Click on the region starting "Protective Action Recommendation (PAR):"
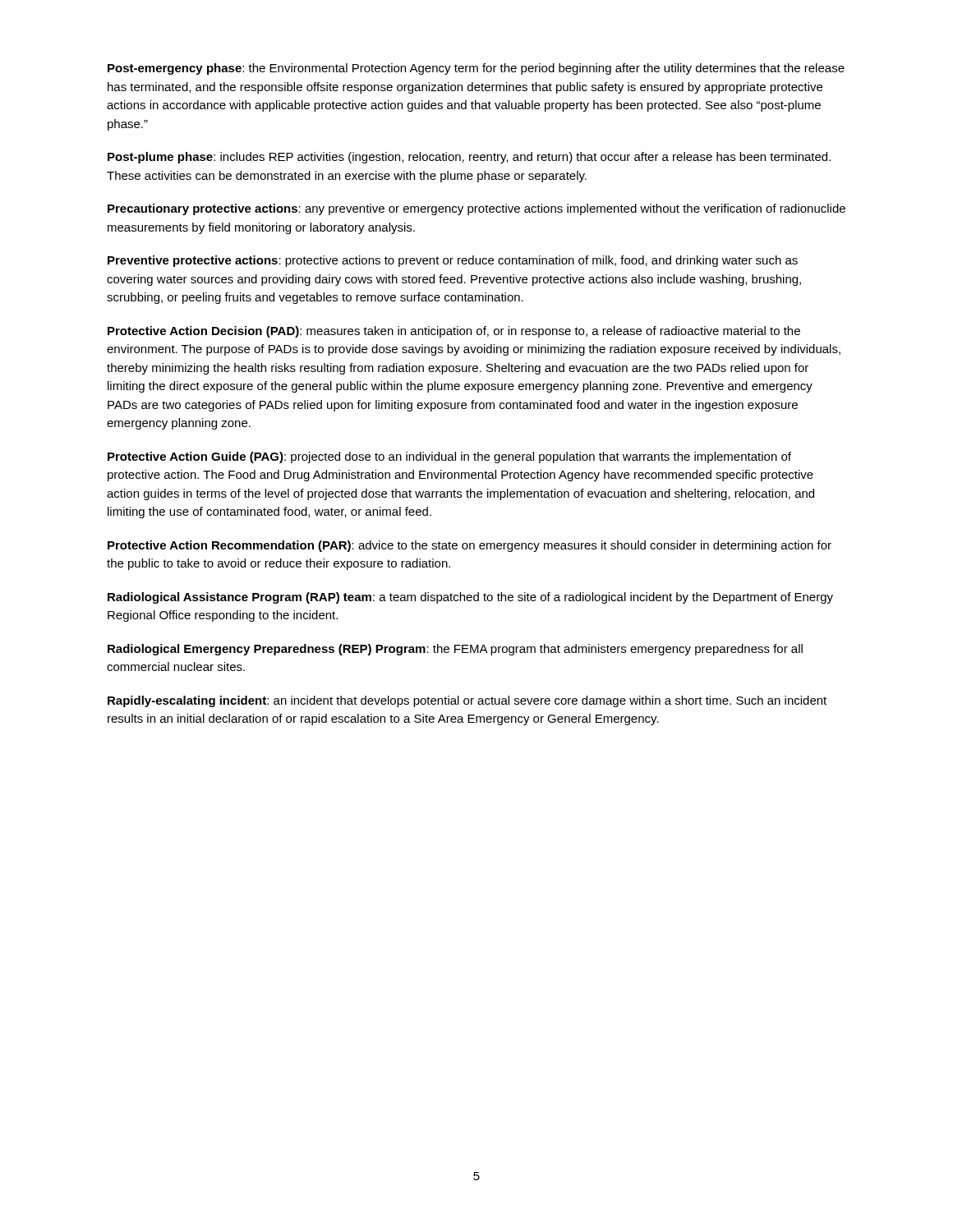The image size is (953, 1232). point(469,554)
